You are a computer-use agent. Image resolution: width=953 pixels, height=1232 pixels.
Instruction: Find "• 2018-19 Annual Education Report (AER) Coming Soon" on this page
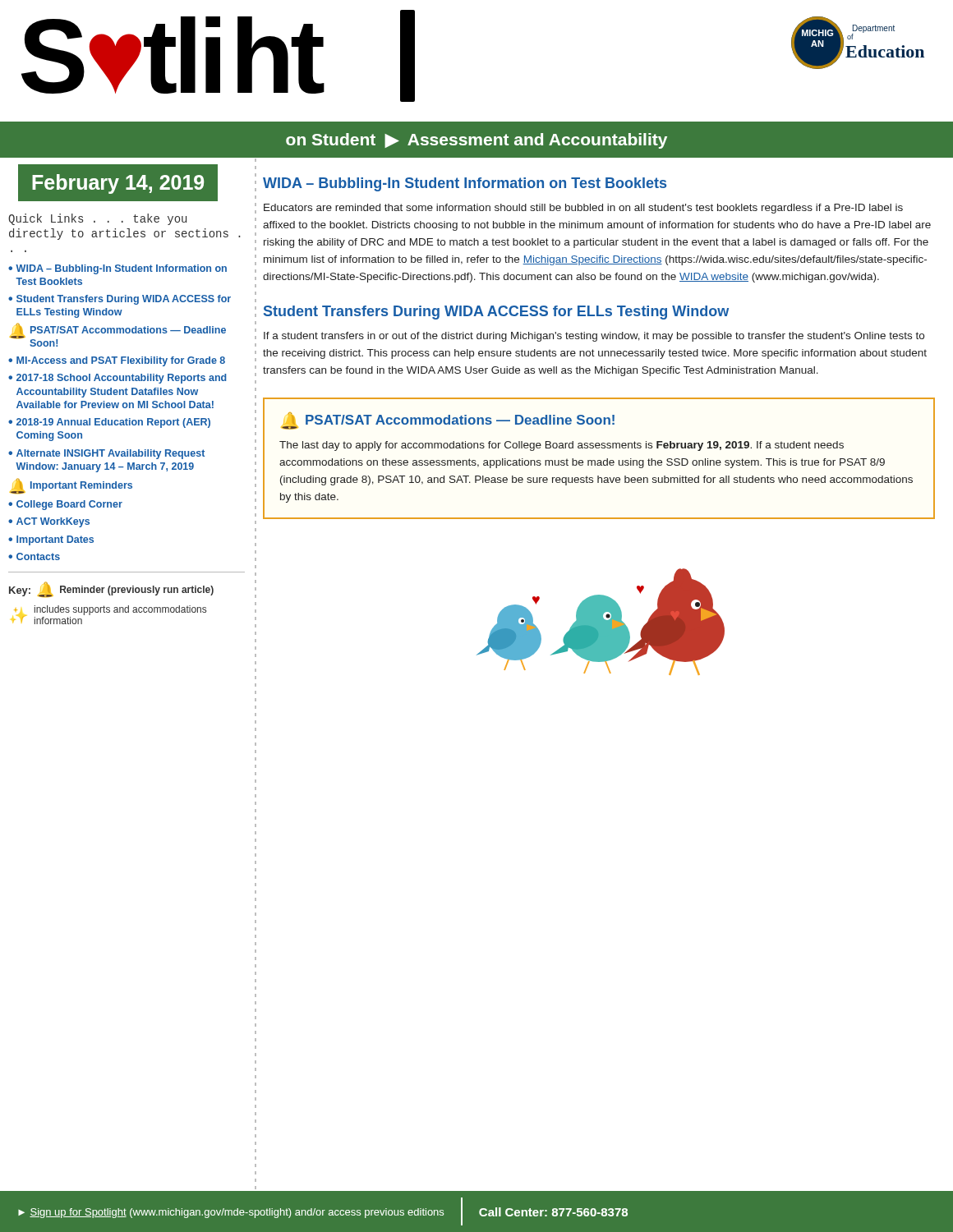(127, 429)
